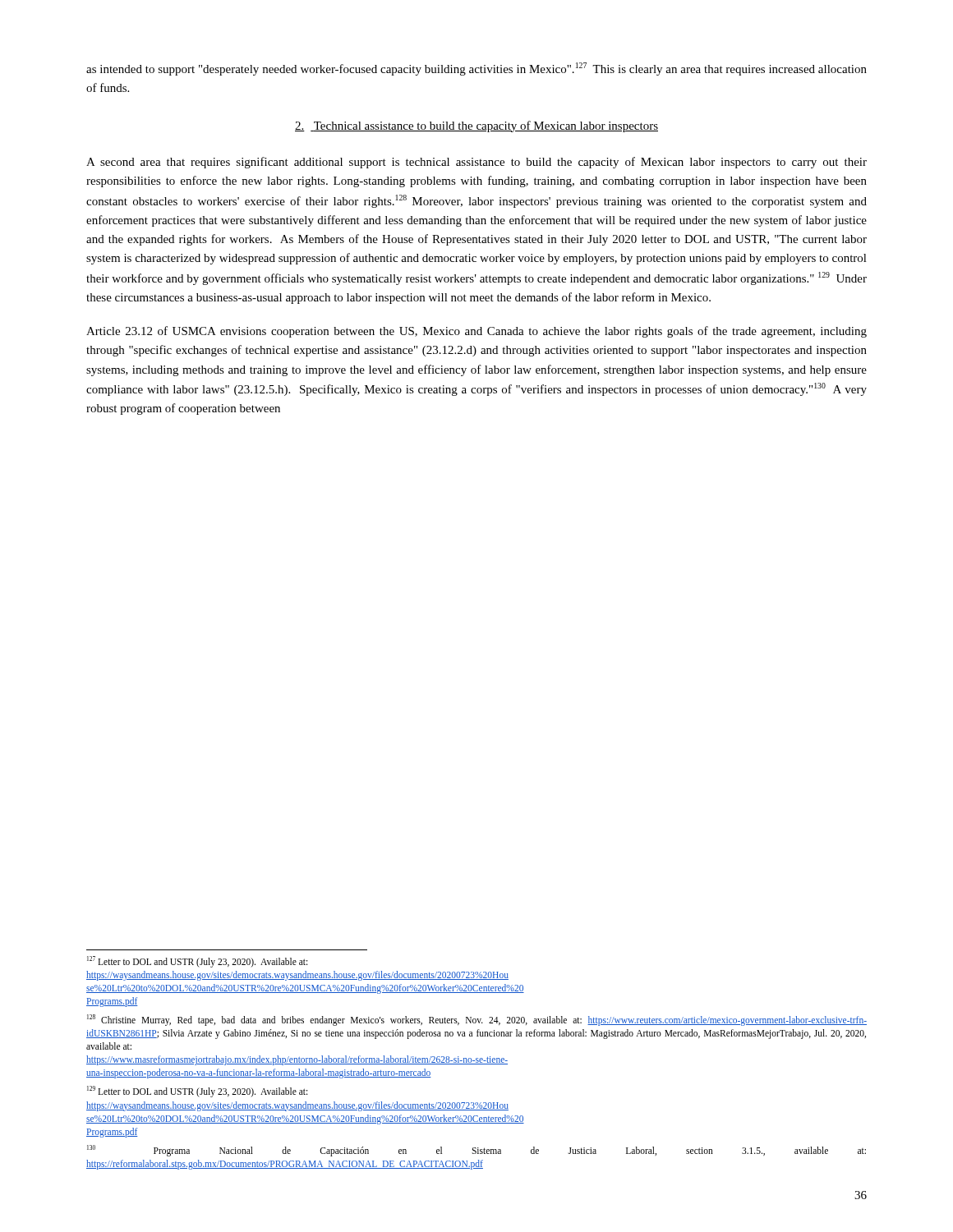Select the passage starting "A second area that requires"
This screenshot has height=1232, width=953.
point(476,229)
